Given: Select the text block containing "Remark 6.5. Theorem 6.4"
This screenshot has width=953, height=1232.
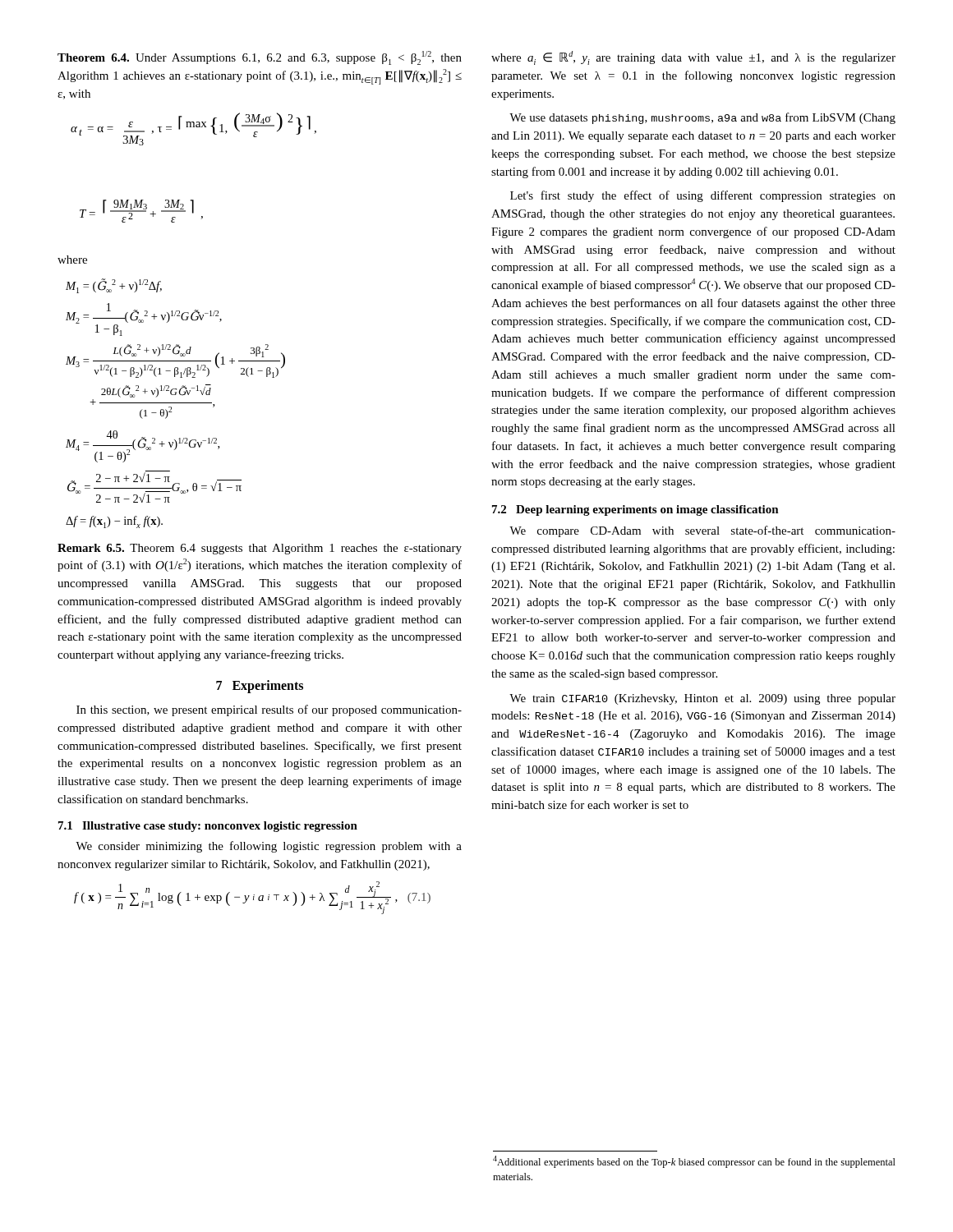Looking at the screenshot, I should [260, 602].
